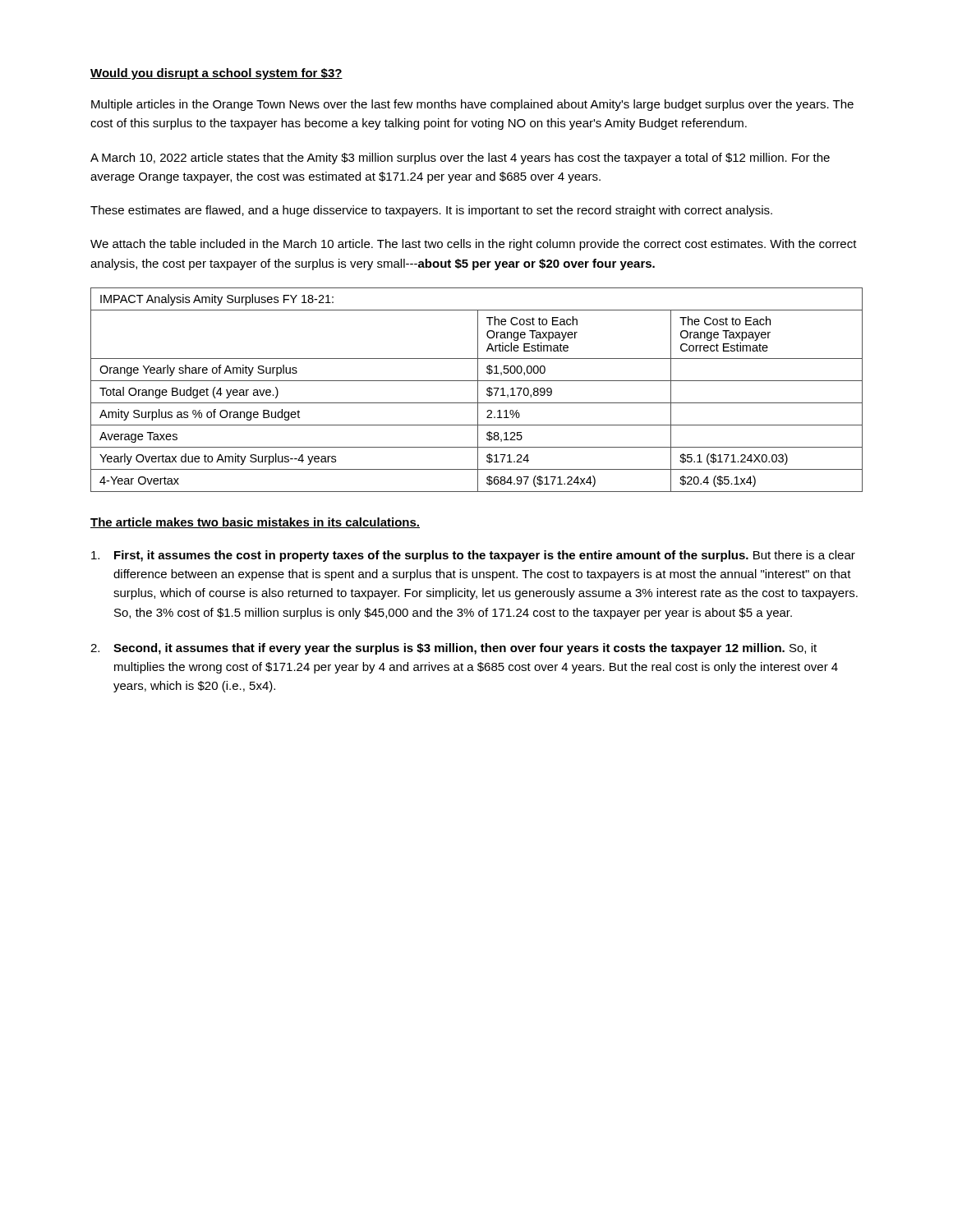This screenshot has width=953, height=1232.
Task: Where is the passage that starts "These estimates are flawed,"?
Action: (432, 210)
